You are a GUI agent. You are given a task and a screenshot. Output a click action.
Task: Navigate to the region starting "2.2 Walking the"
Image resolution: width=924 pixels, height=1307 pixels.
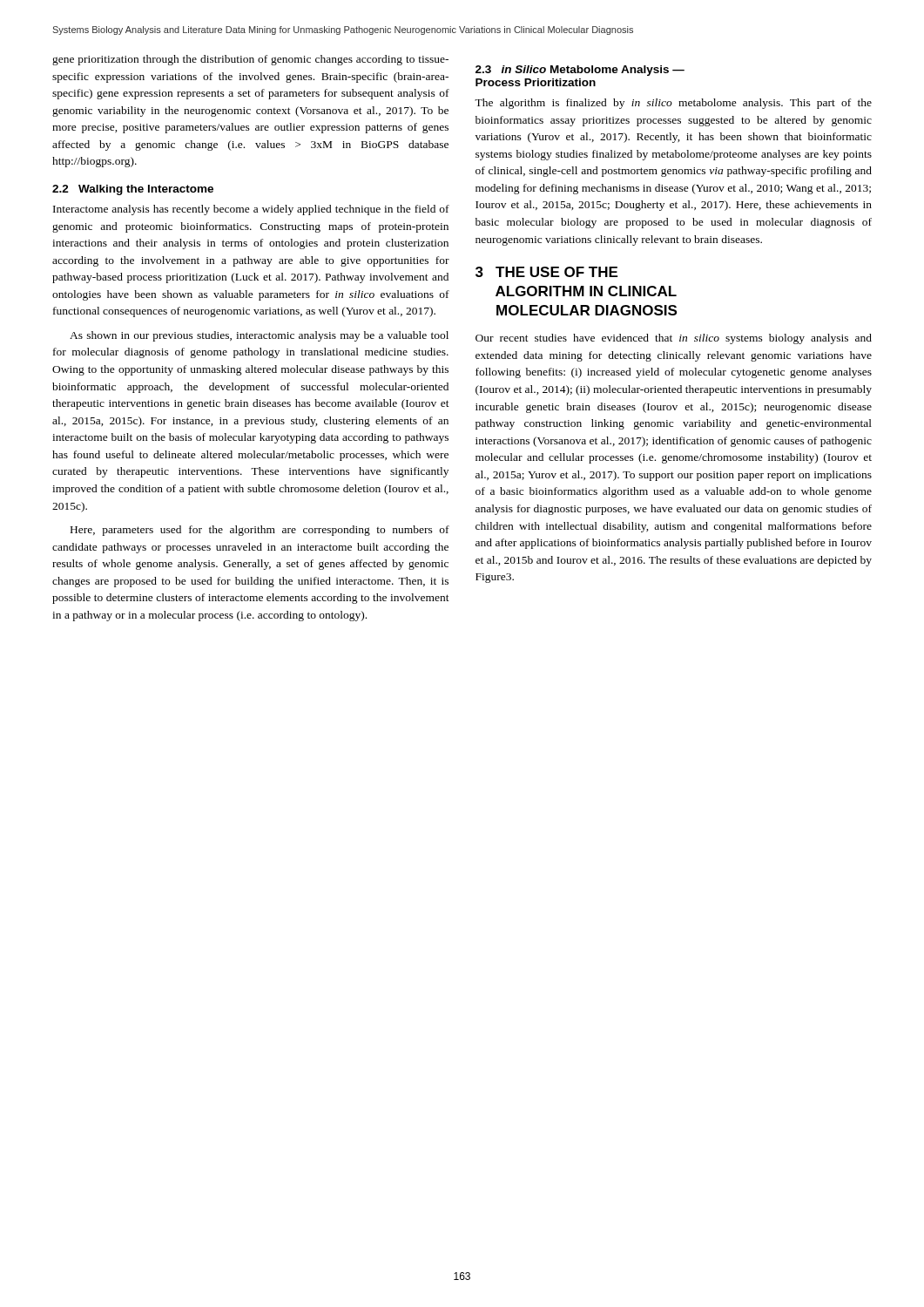(133, 190)
